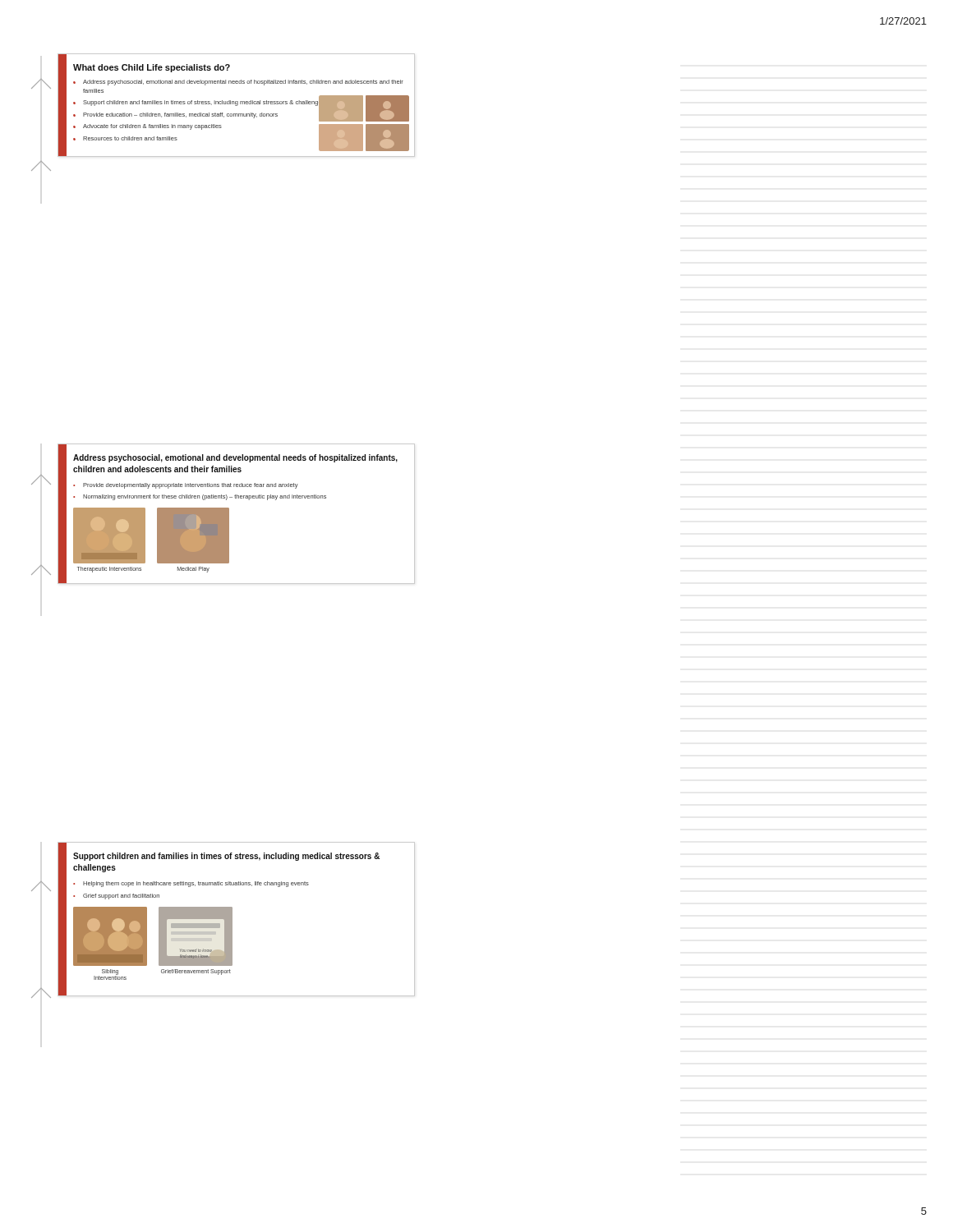953x1232 pixels.
Task: Select the block starting "• Provide developmentally"
Action: tap(185, 486)
